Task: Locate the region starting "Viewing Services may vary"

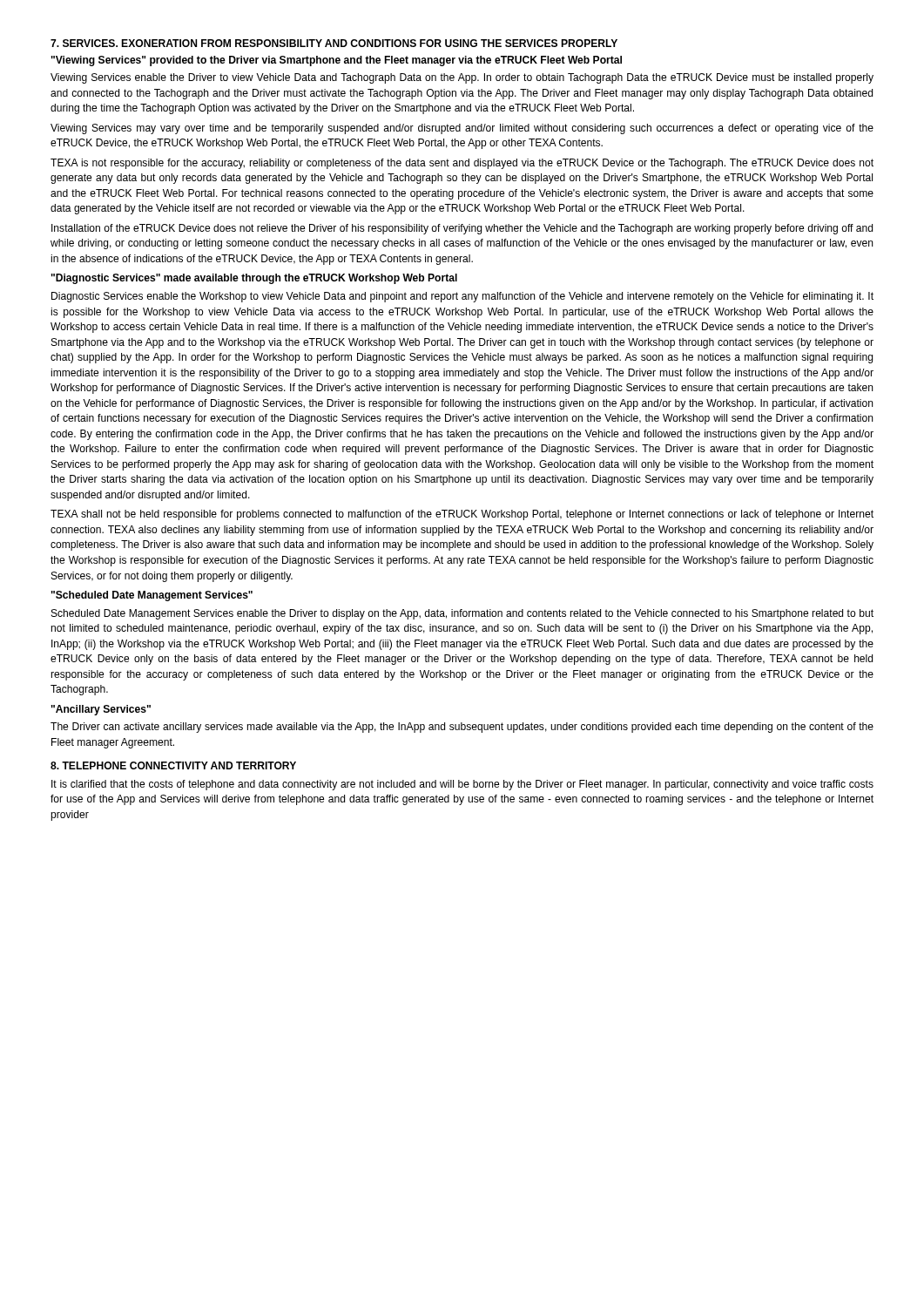Action: click(x=462, y=136)
